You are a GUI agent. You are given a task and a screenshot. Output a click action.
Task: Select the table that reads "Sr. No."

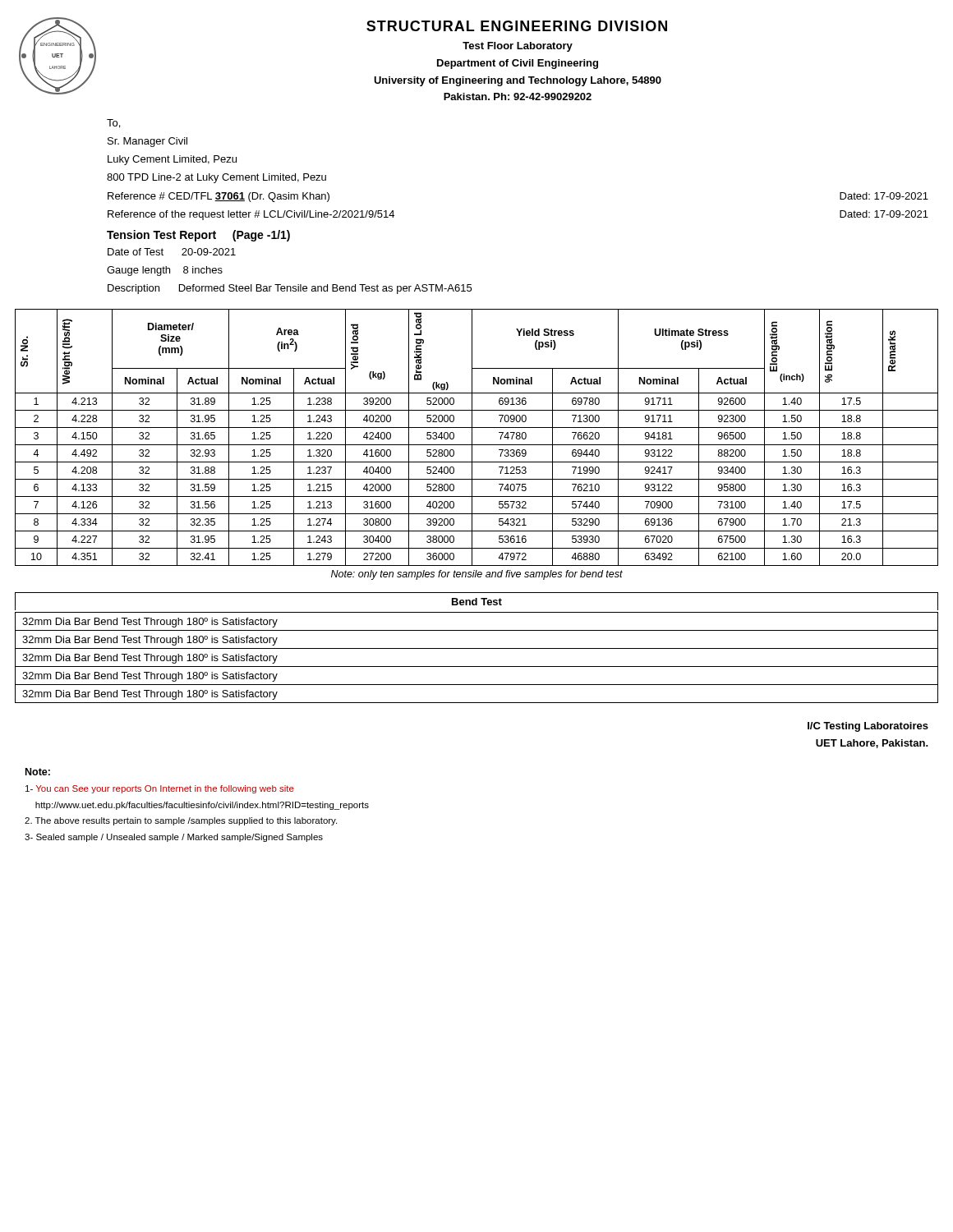[x=476, y=443]
